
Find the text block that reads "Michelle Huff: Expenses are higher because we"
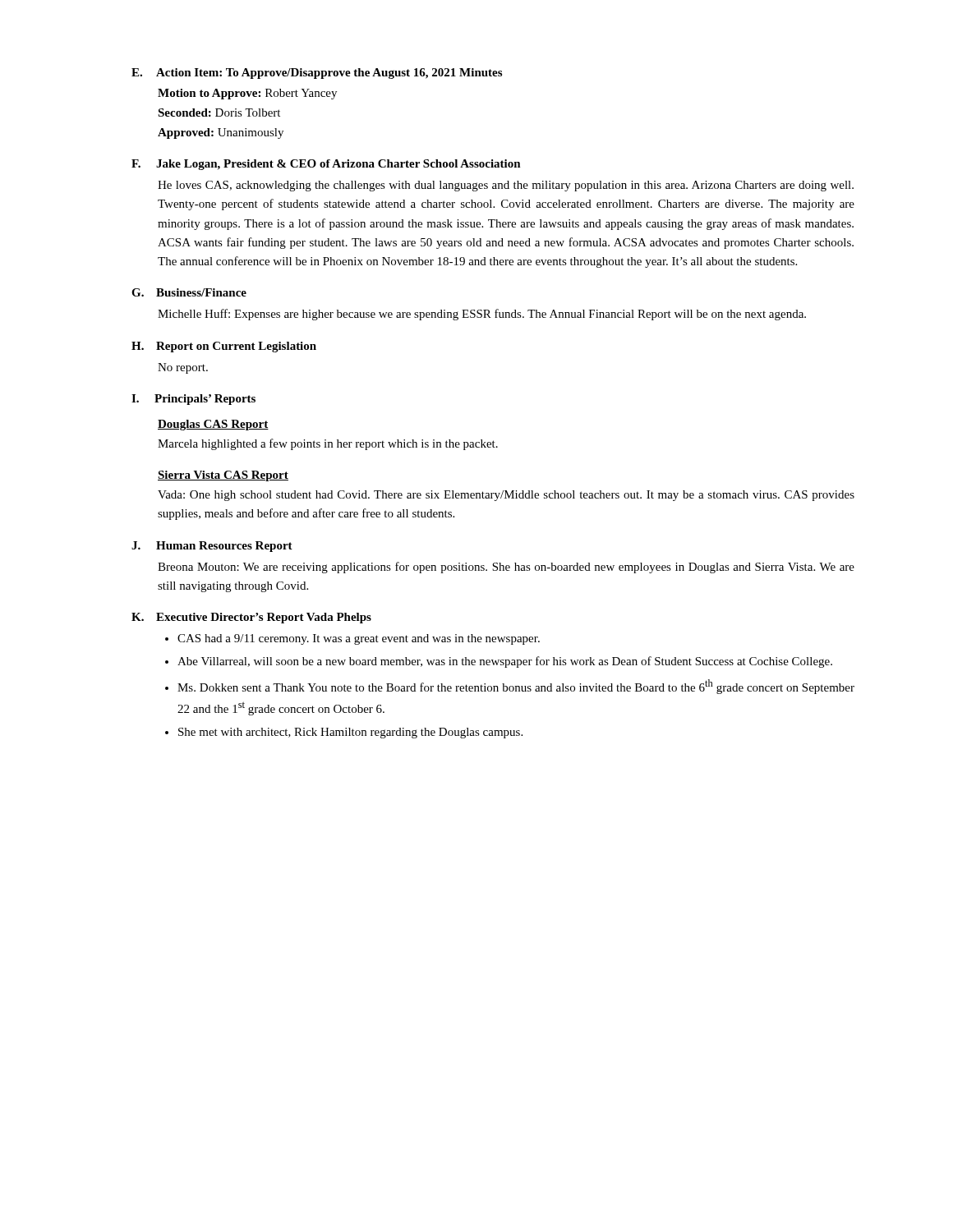[482, 314]
